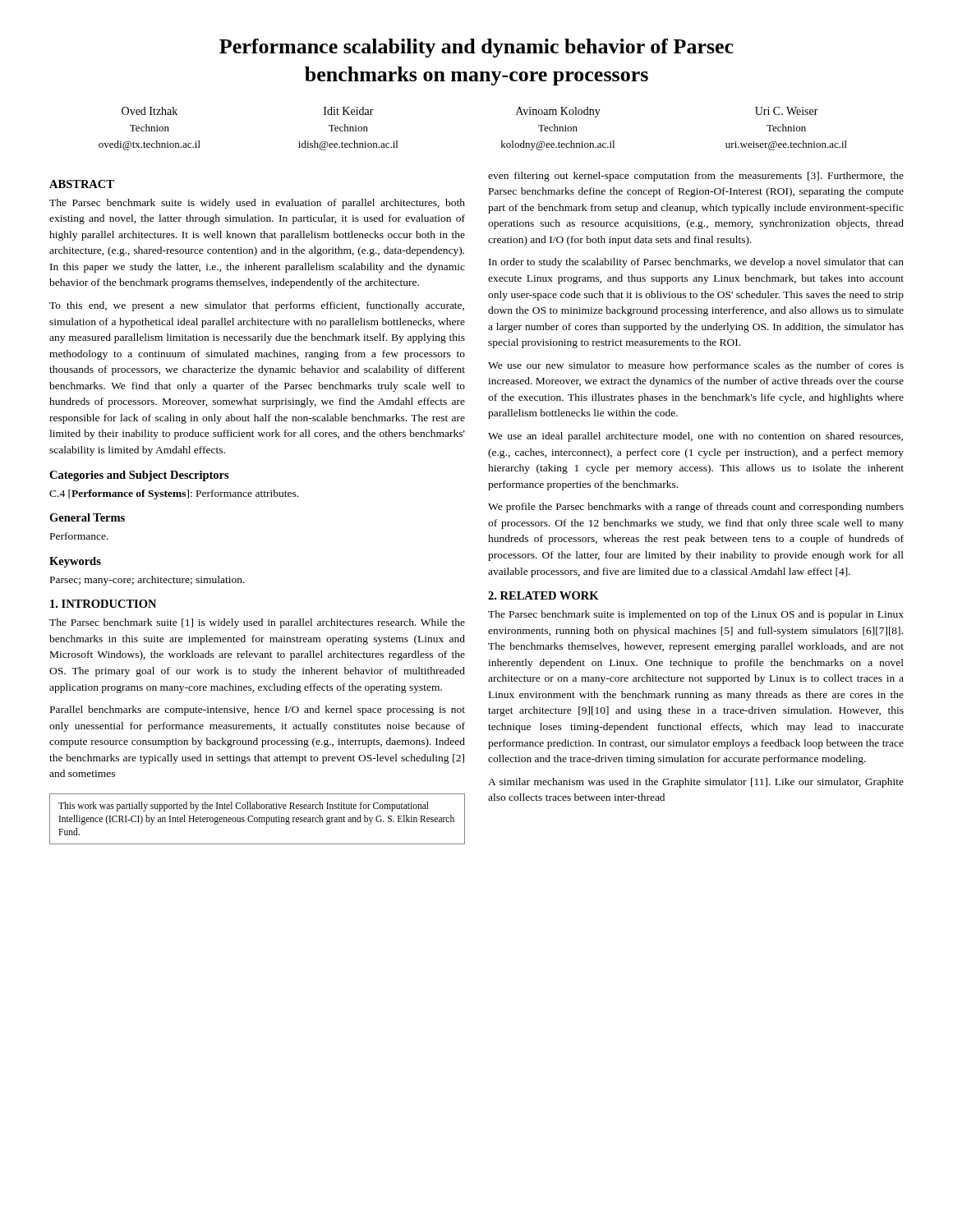Select the text starting "2. RELATED WORK"

543,596
